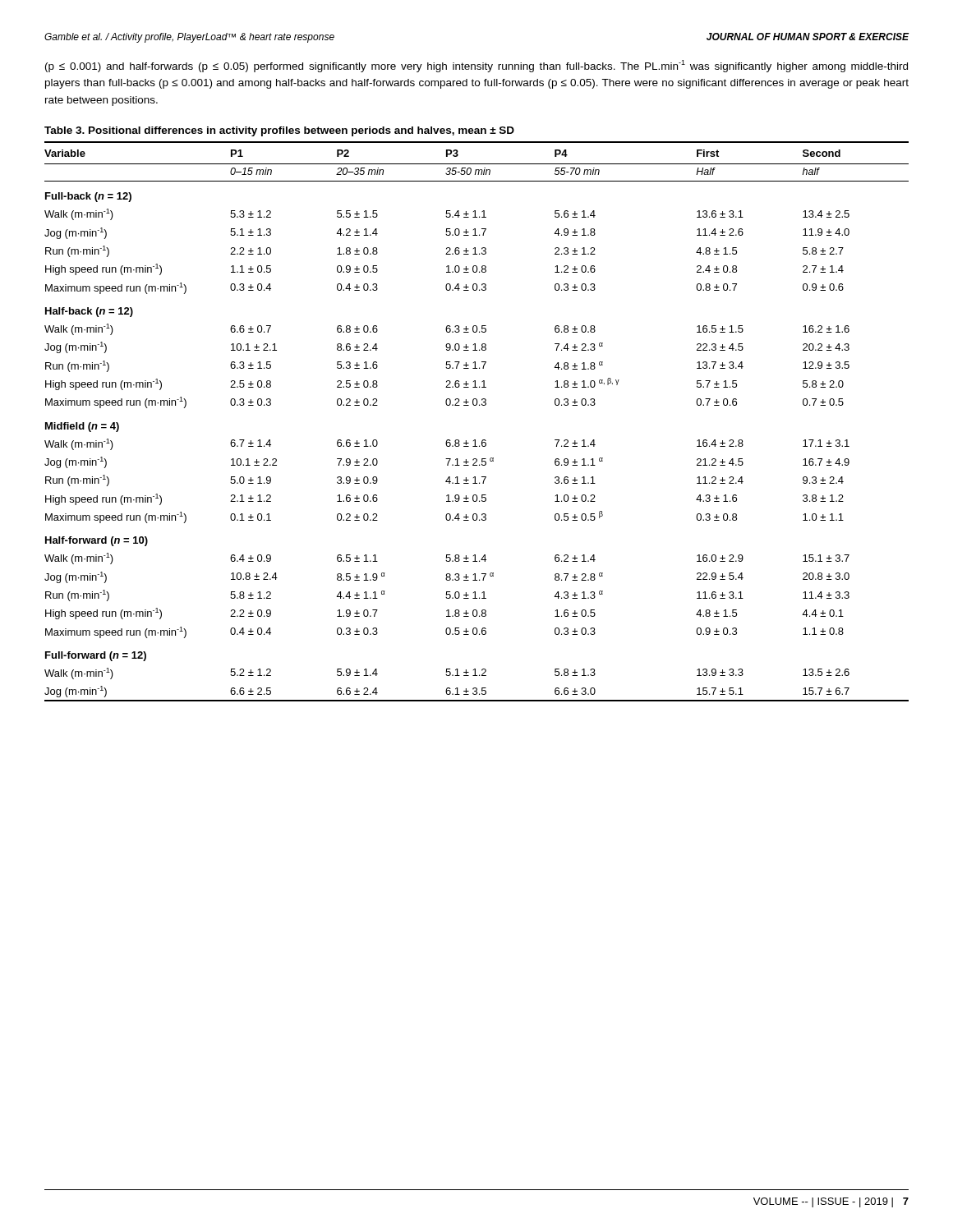The width and height of the screenshot is (953, 1232).
Task: Find the block on this page that starts "(p ≤ 0.001) and half-forwards (p ≤"
Action: click(x=476, y=82)
